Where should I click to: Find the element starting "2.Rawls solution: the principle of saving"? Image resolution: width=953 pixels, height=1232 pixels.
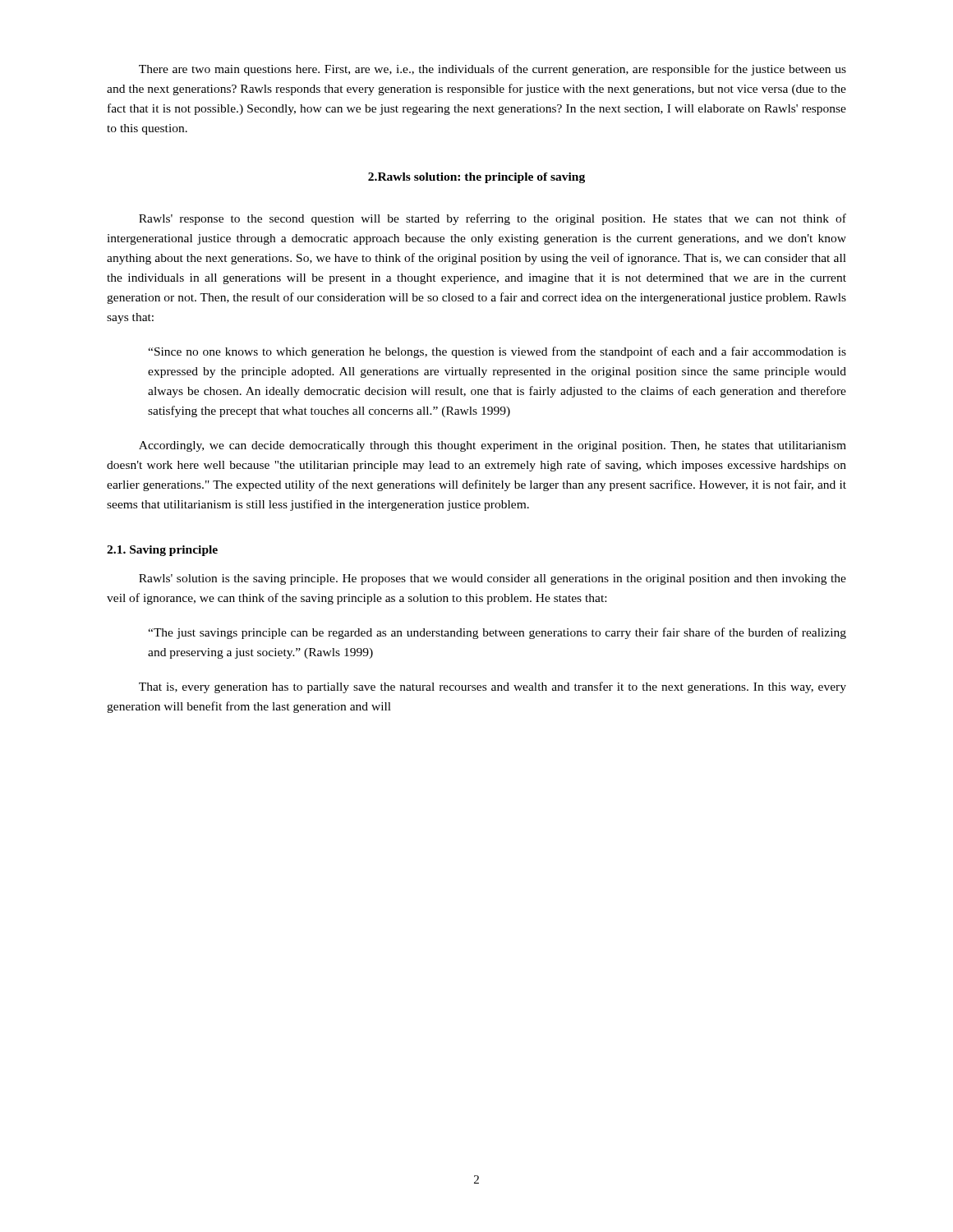pos(476,176)
